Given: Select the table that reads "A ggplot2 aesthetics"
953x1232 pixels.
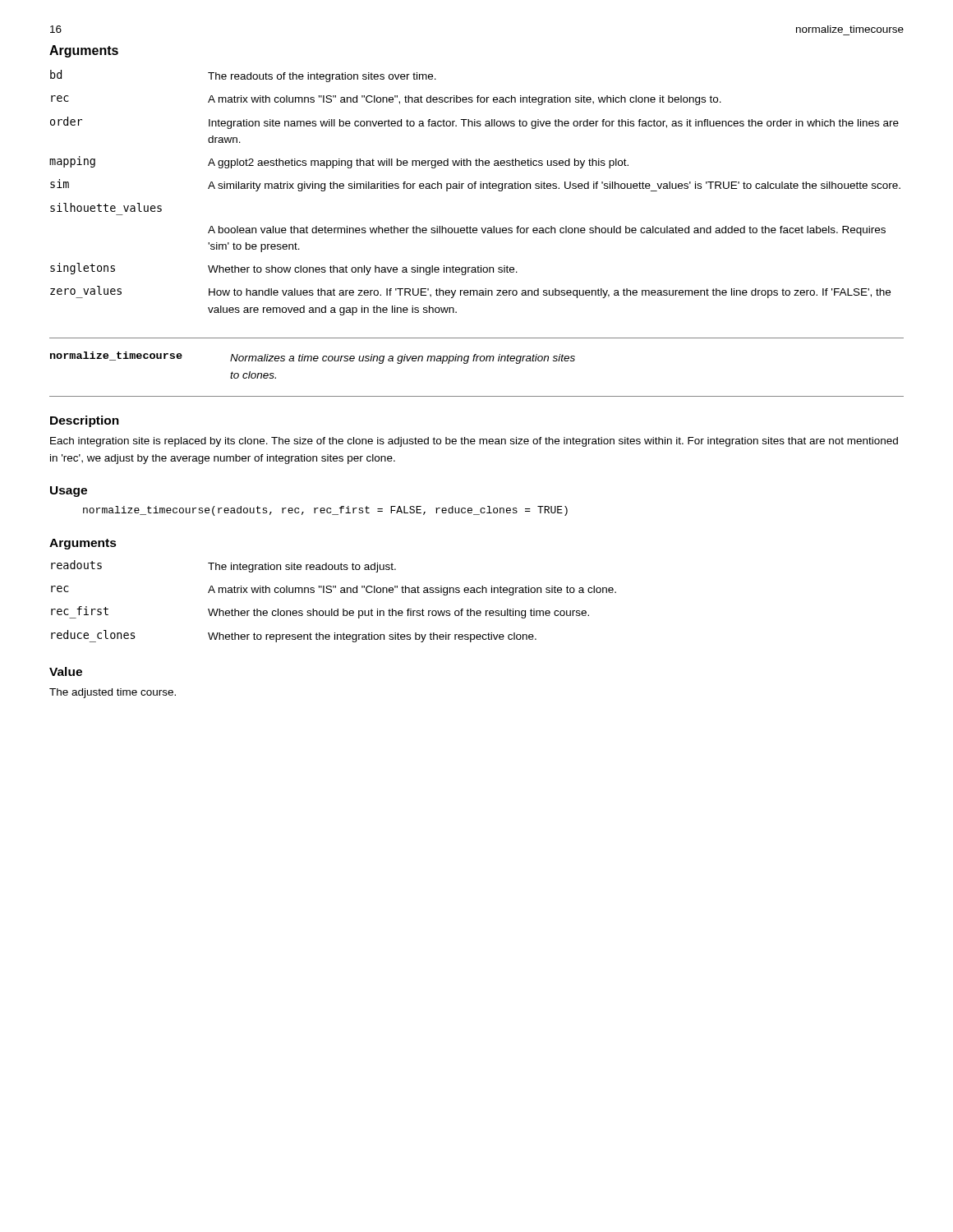Looking at the screenshot, I should tap(476, 193).
